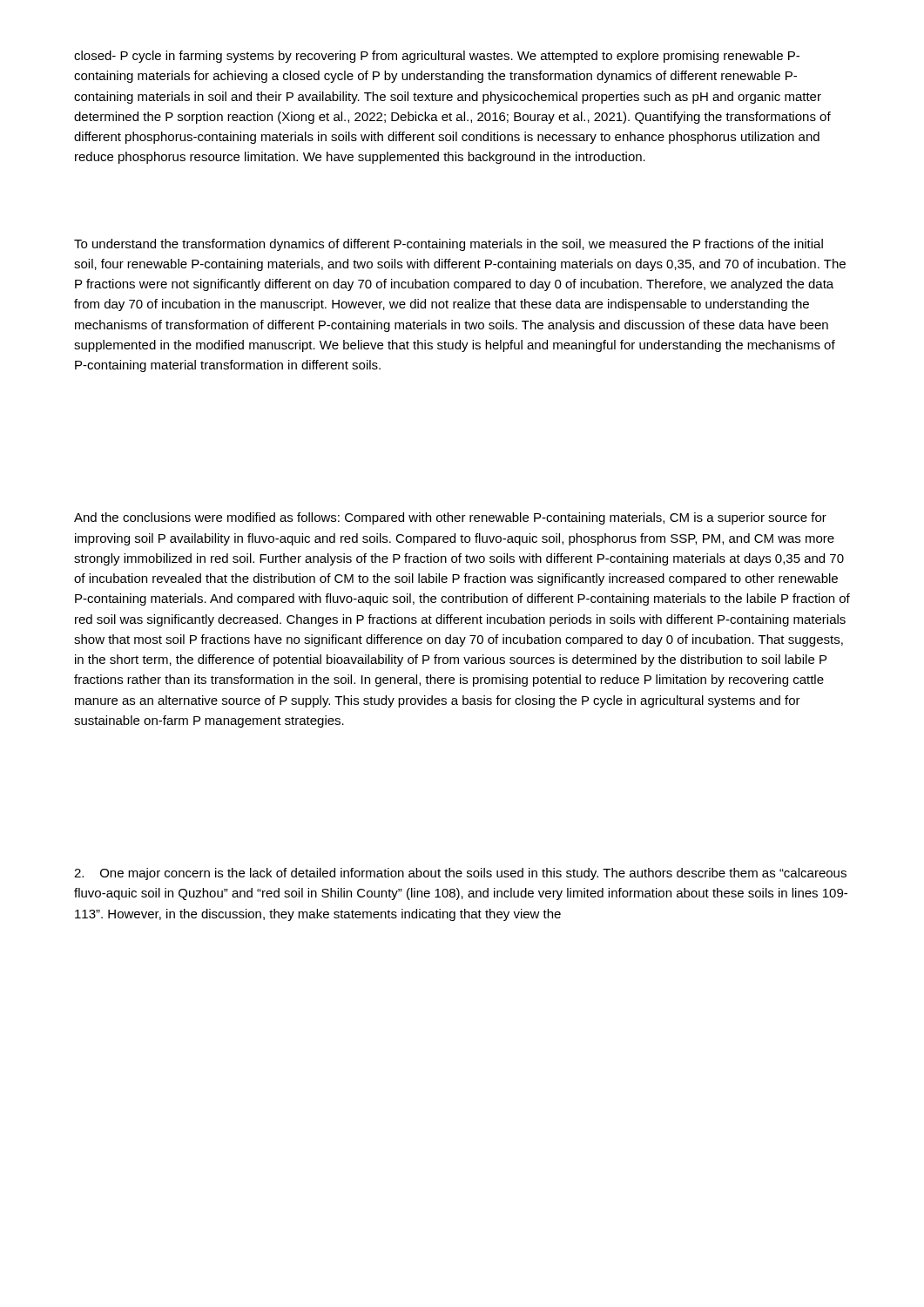Find the text block with the text "And the conclusions were modified"
The width and height of the screenshot is (924, 1307).
pos(462,619)
